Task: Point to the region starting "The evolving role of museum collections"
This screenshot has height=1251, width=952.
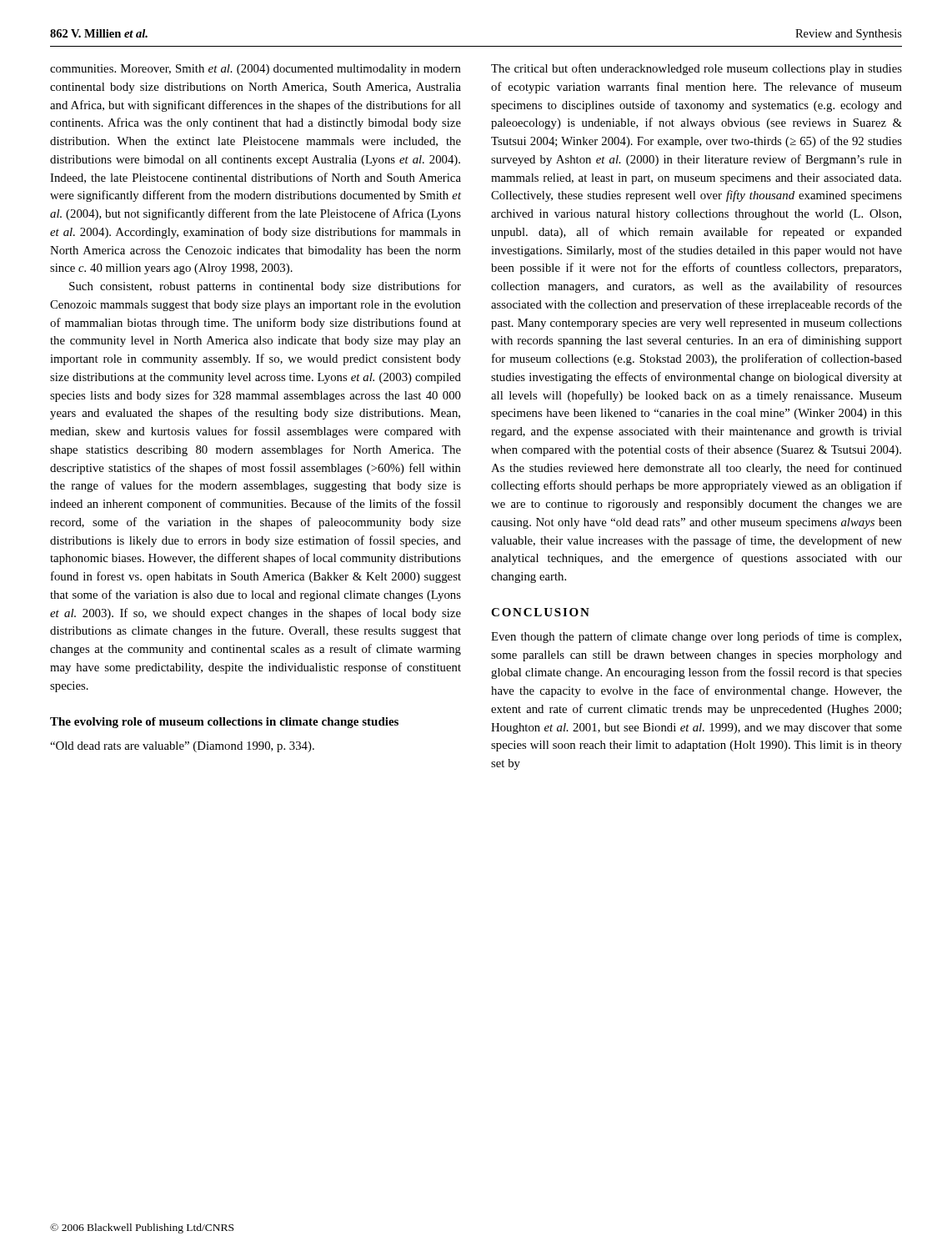Action: (x=224, y=722)
